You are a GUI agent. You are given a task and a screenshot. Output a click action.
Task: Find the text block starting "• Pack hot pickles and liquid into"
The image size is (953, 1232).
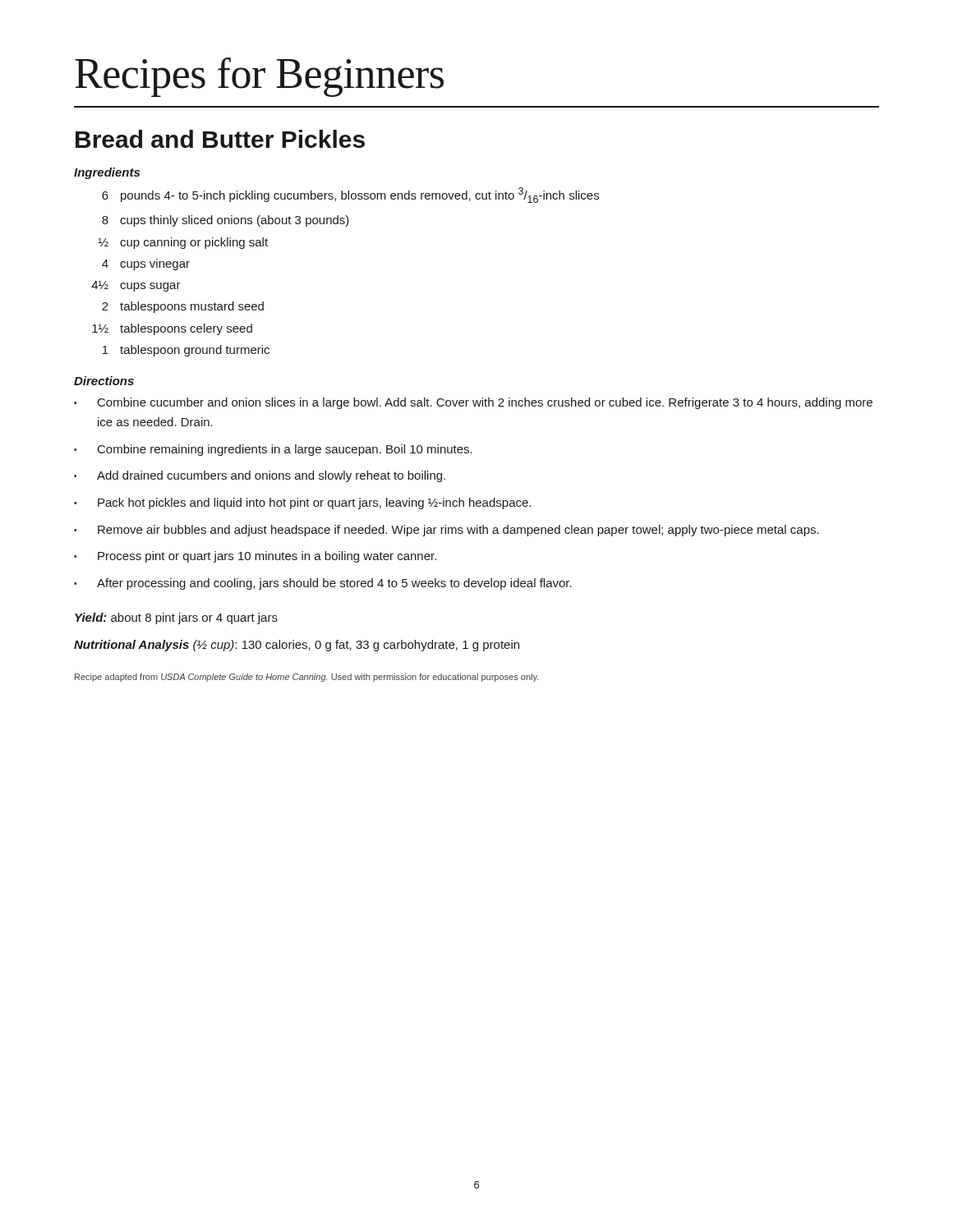click(476, 502)
